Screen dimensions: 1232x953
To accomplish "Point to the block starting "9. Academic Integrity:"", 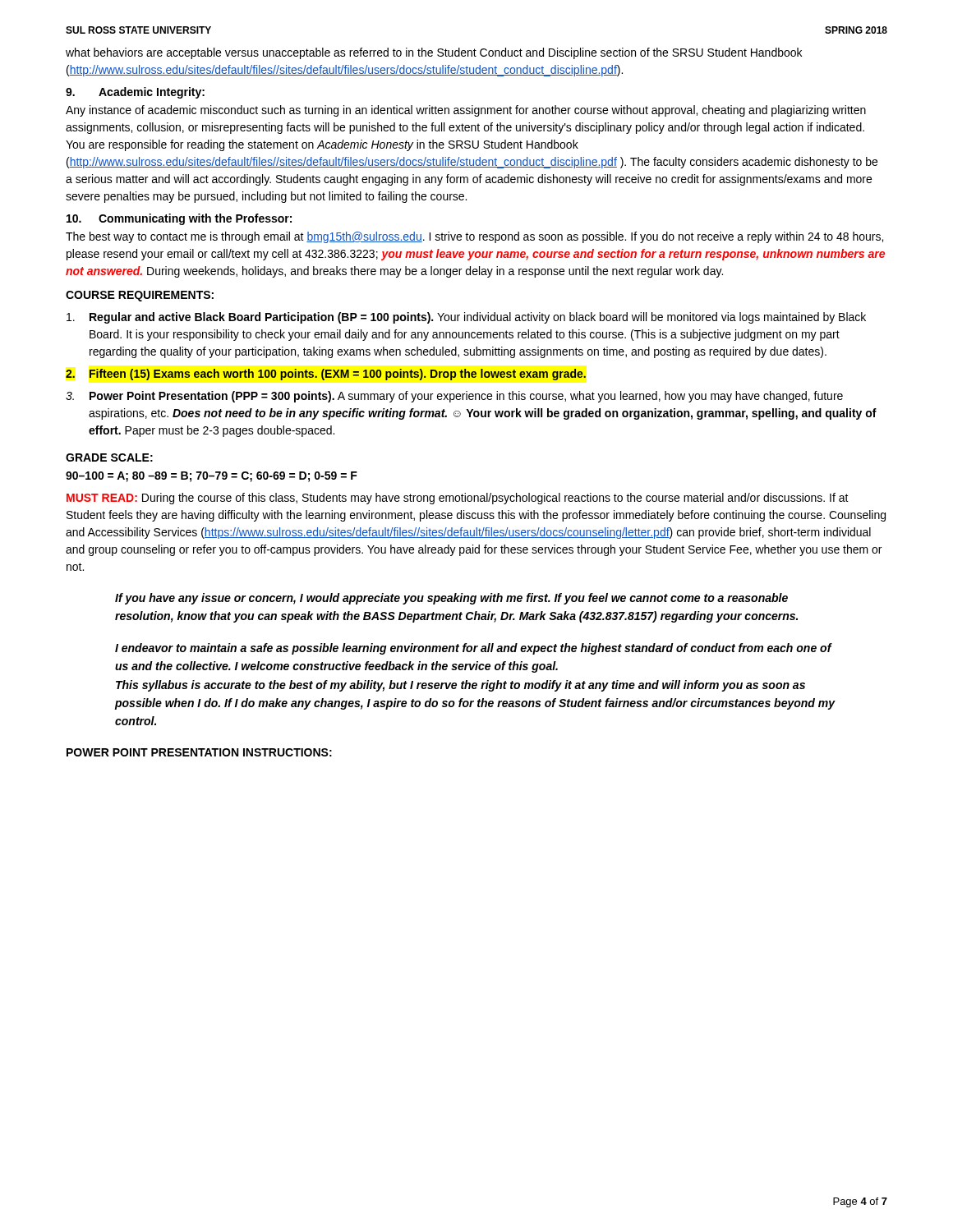I will (136, 92).
